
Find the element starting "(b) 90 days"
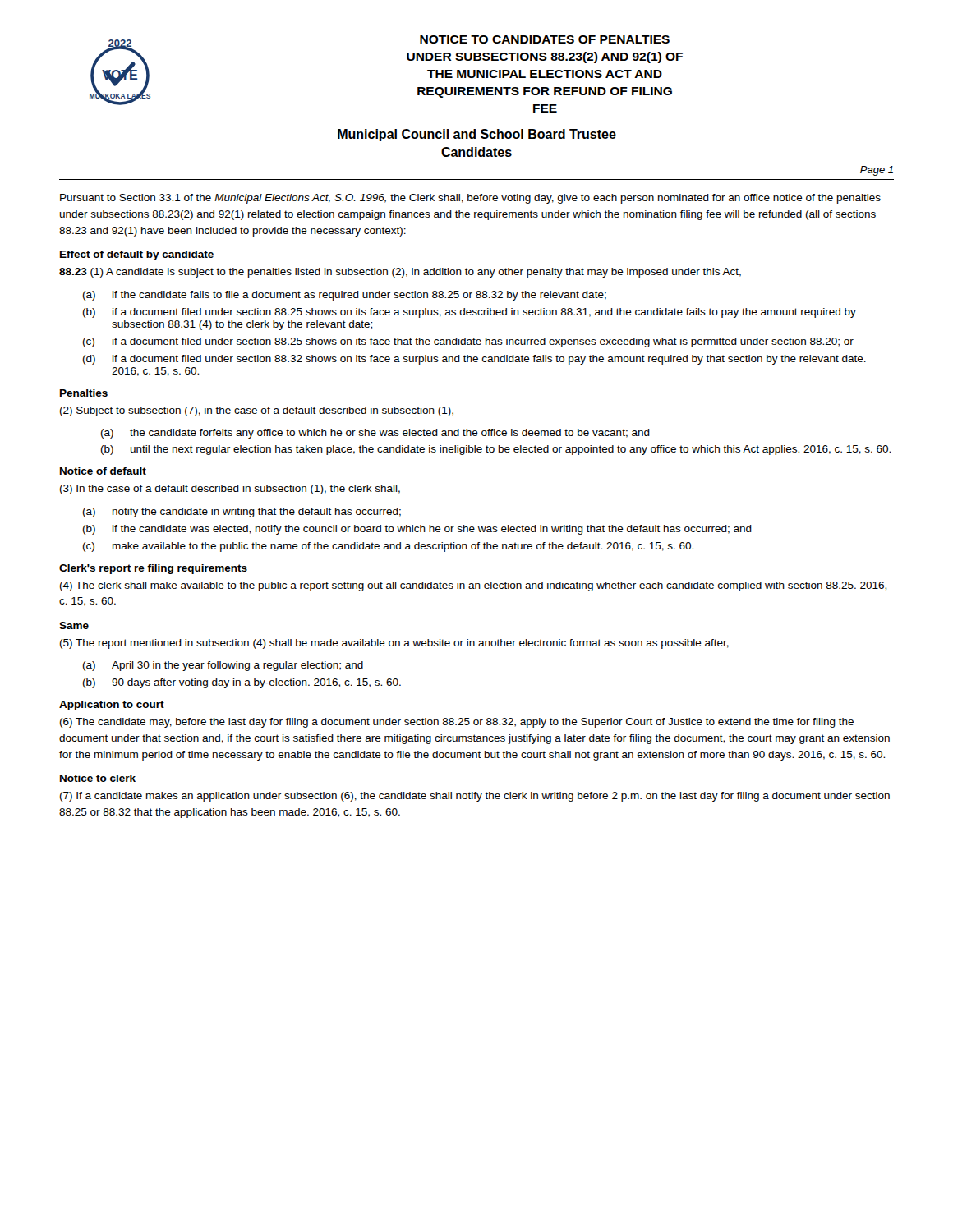tap(242, 683)
